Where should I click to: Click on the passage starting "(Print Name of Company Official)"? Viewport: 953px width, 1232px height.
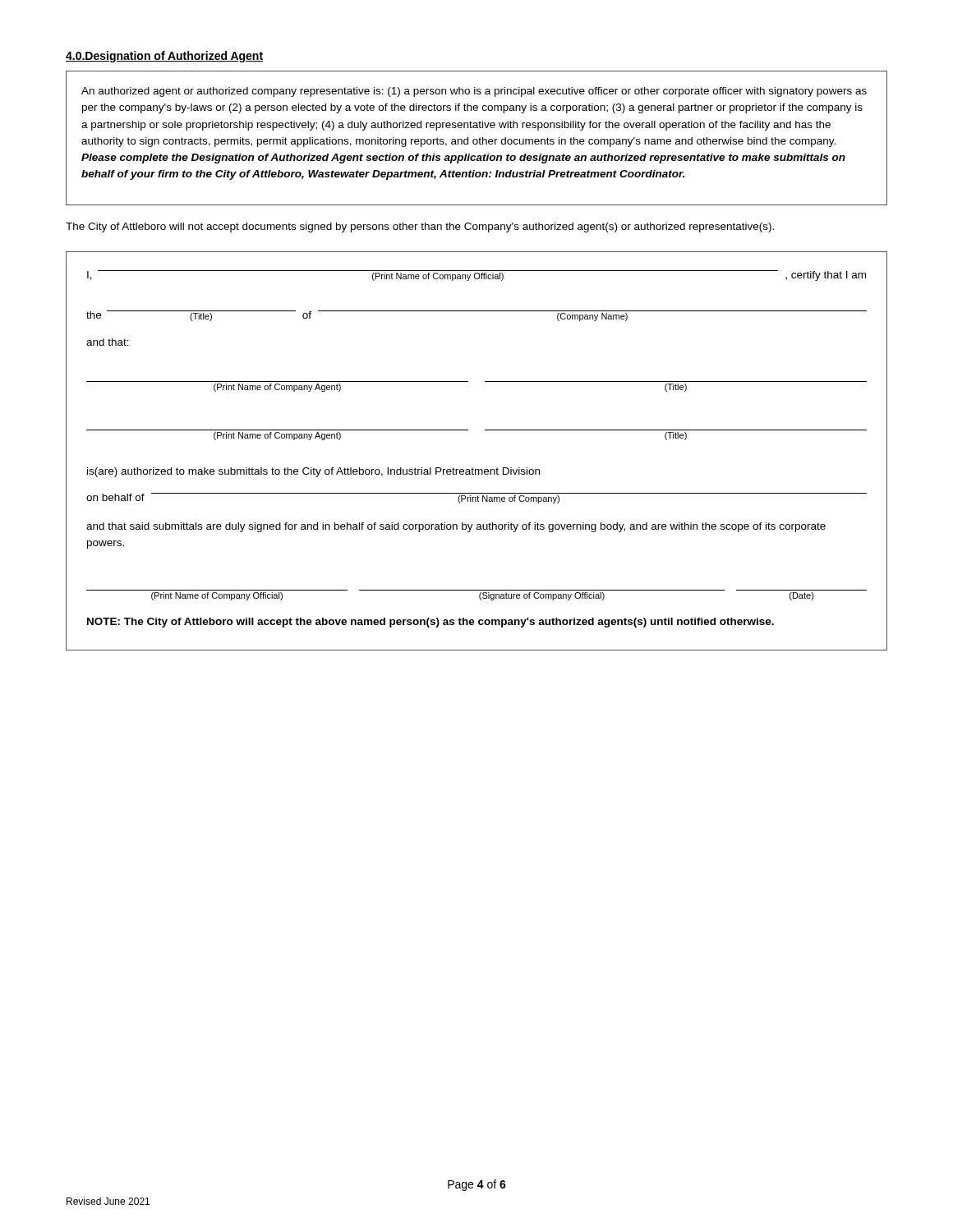(476, 587)
